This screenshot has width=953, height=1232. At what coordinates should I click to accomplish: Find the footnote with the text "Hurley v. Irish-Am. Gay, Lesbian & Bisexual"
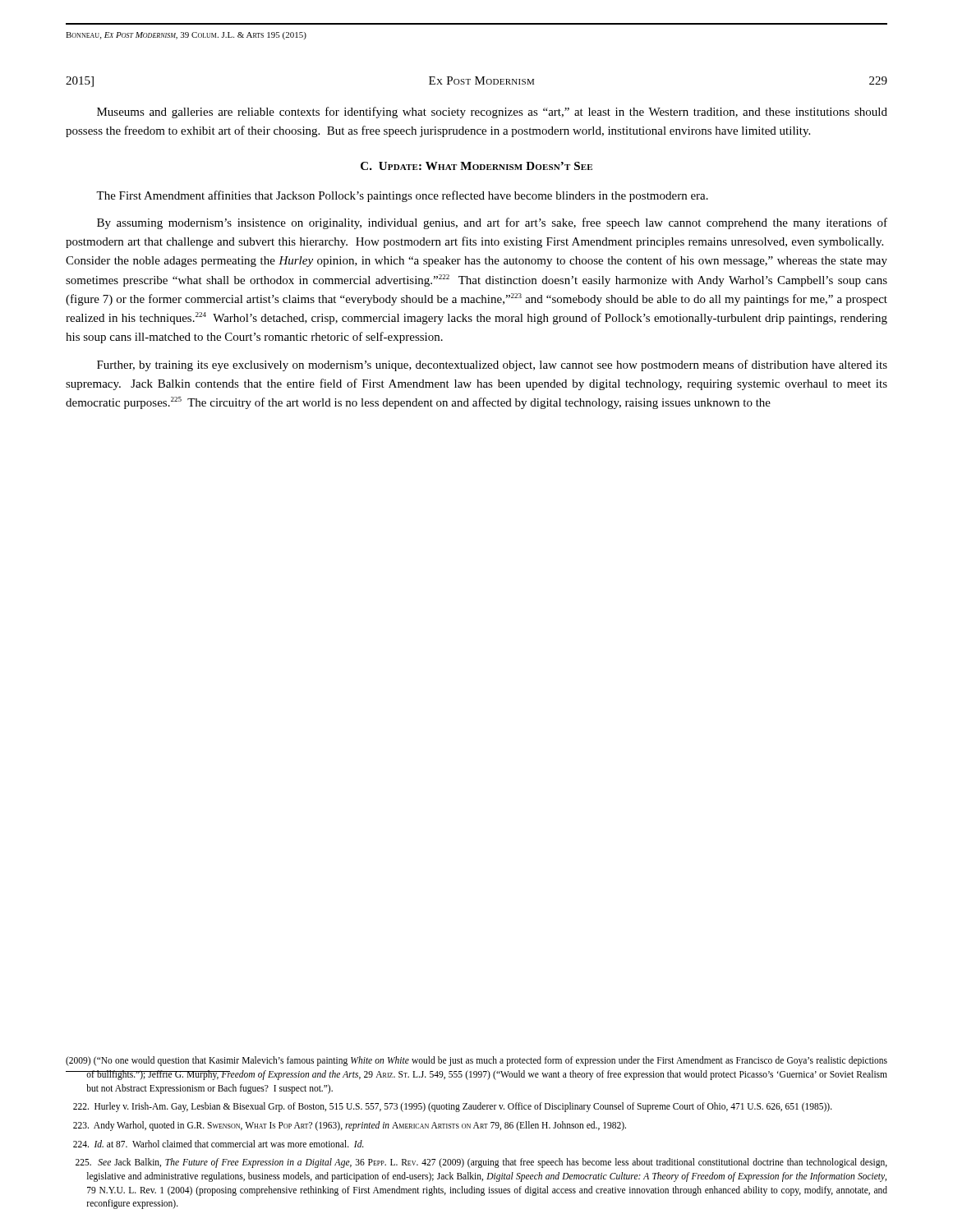pyautogui.click(x=476, y=1107)
